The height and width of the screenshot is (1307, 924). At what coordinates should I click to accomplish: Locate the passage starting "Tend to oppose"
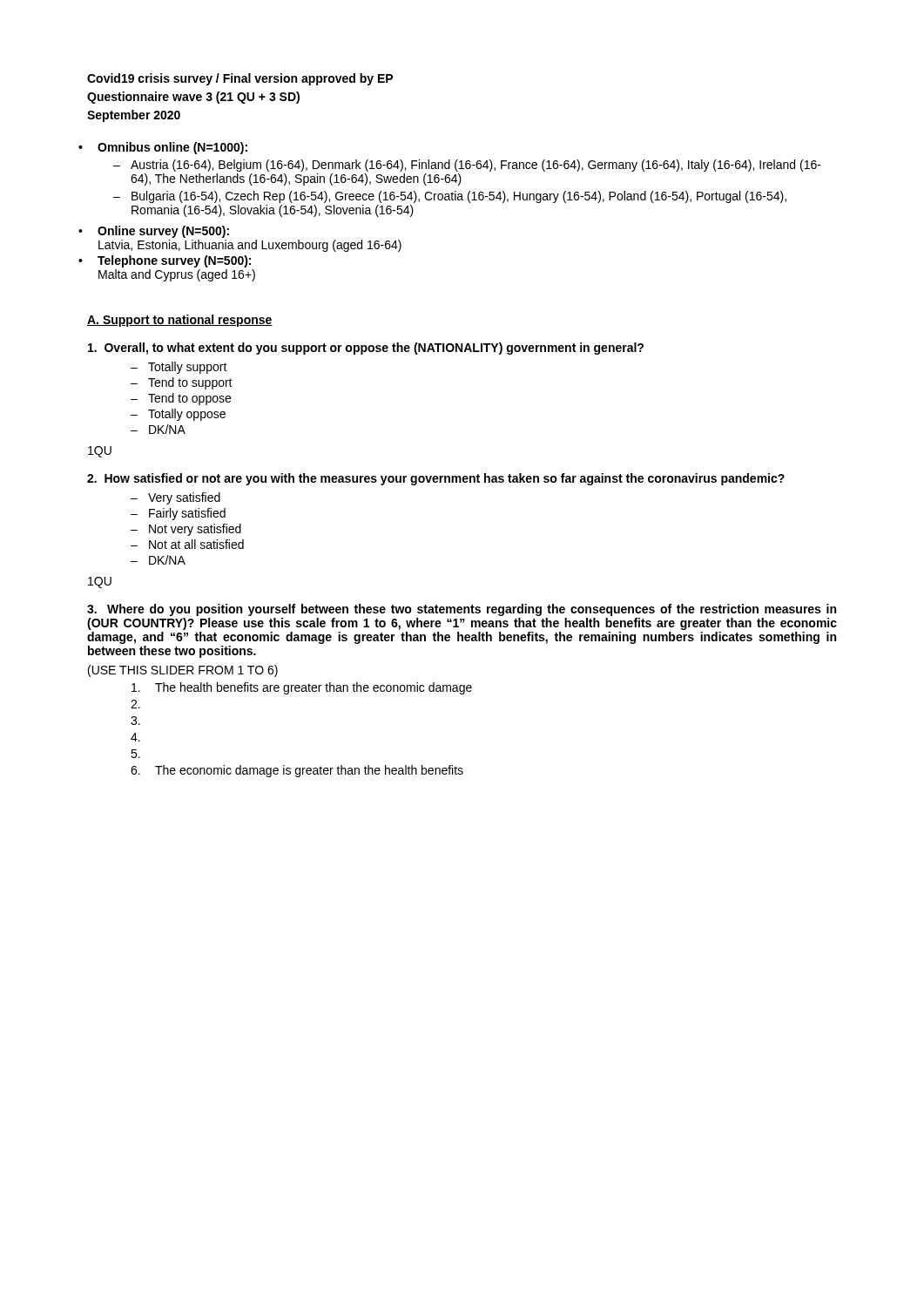pyautogui.click(x=190, y=398)
